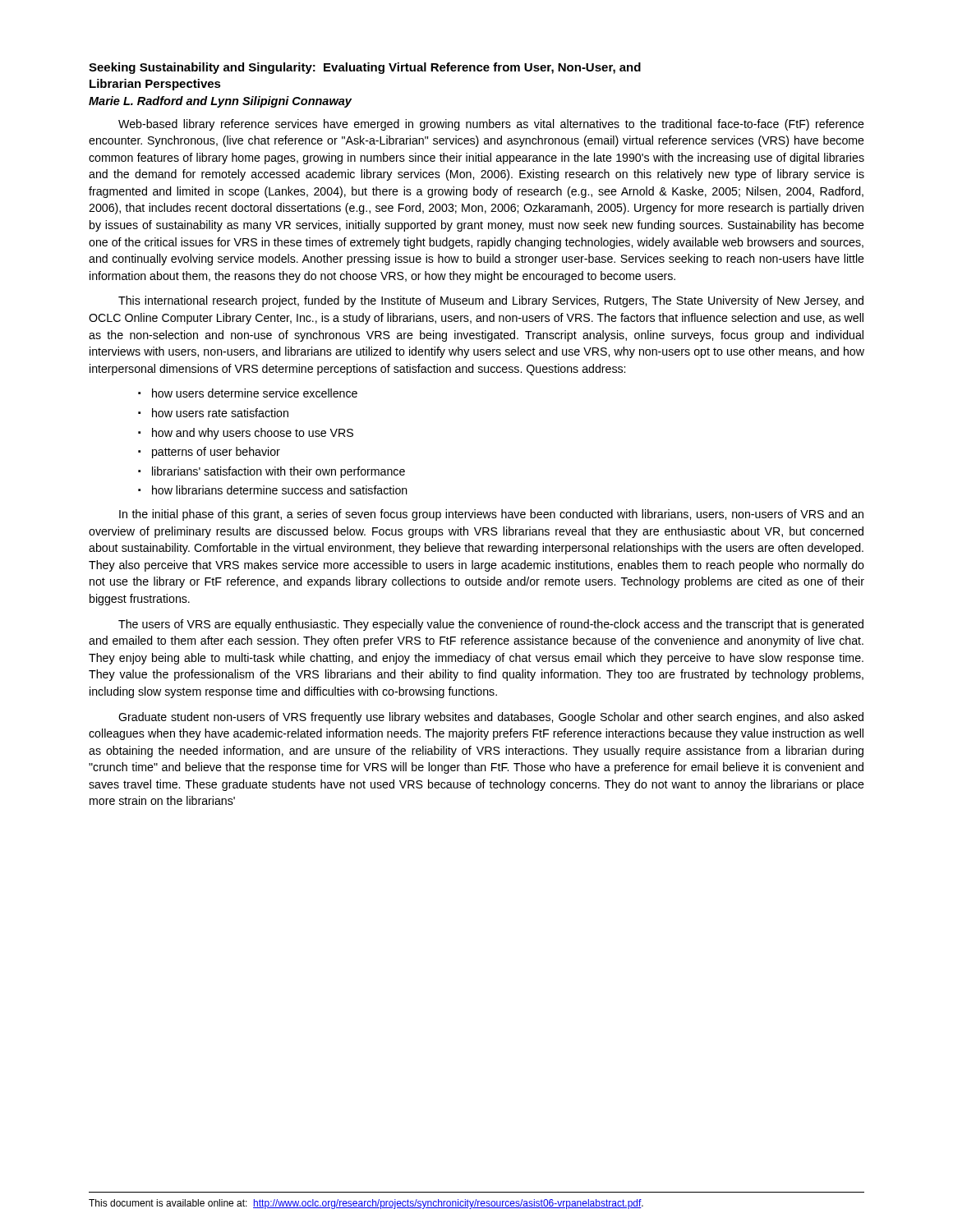
Task: Find the block on this page that starts "Web-based library reference services"
Action: click(476, 200)
